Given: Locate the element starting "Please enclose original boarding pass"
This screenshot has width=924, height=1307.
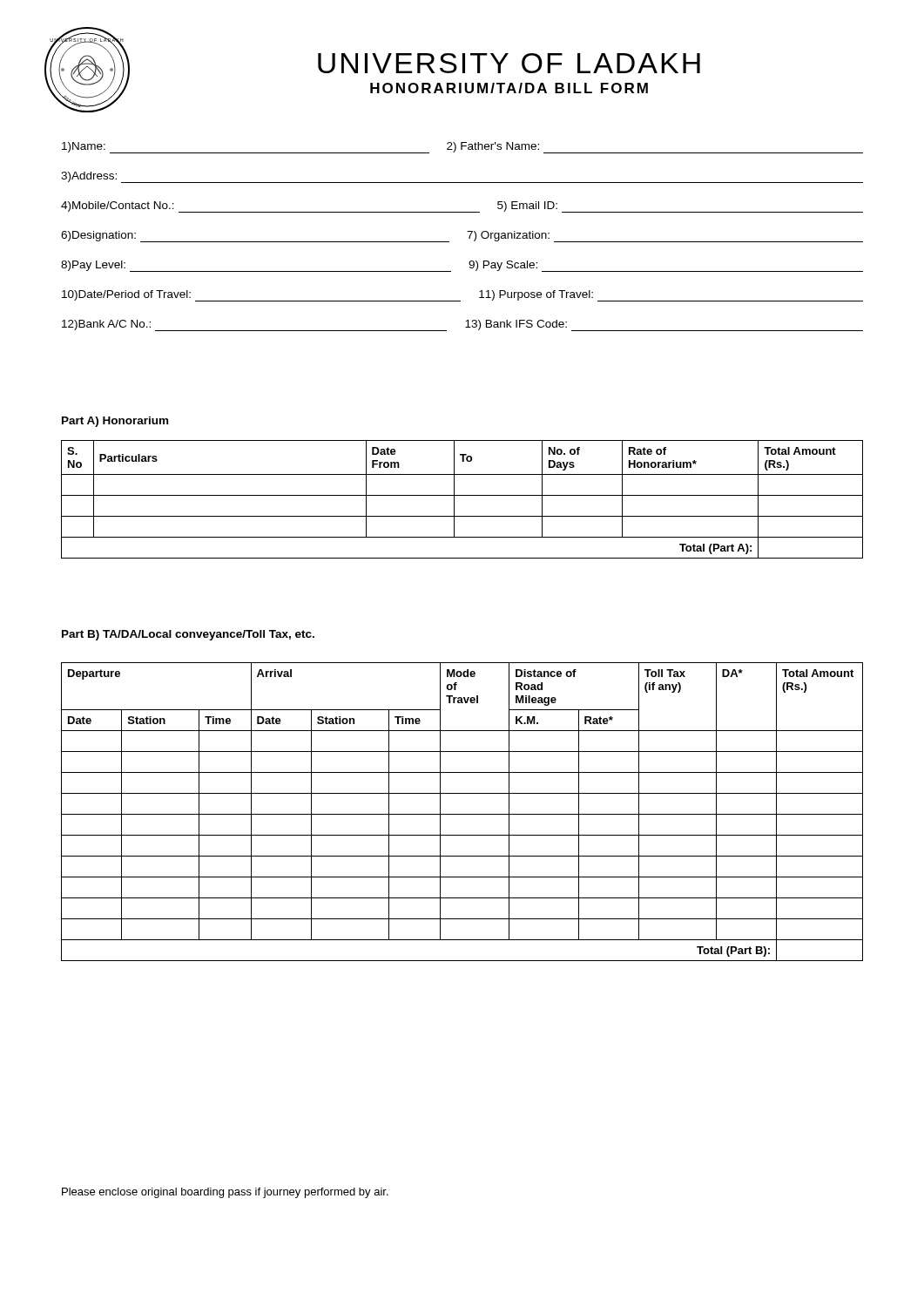Looking at the screenshot, I should (225, 1192).
